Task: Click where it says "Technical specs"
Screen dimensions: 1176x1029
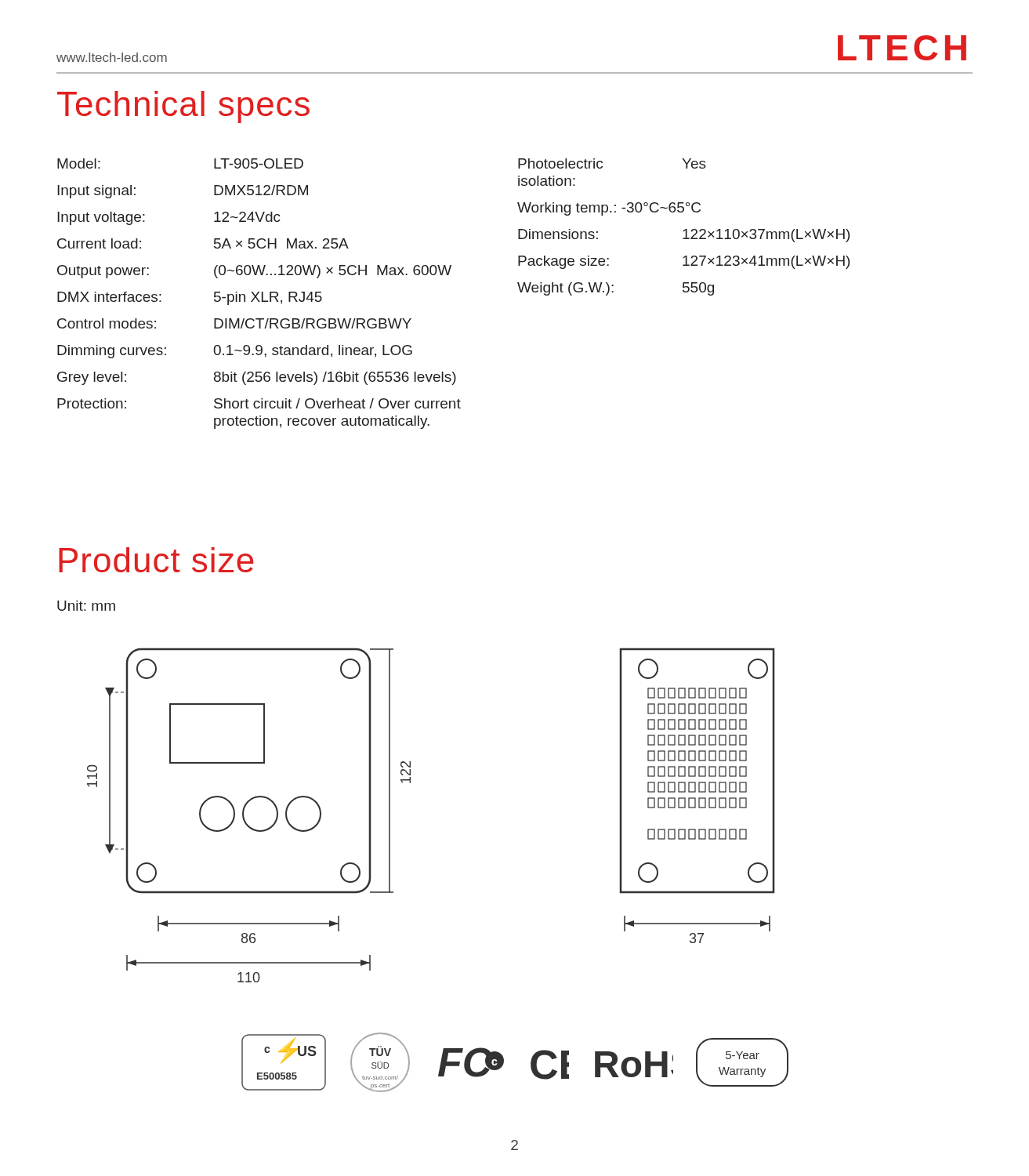Action: point(184,104)
